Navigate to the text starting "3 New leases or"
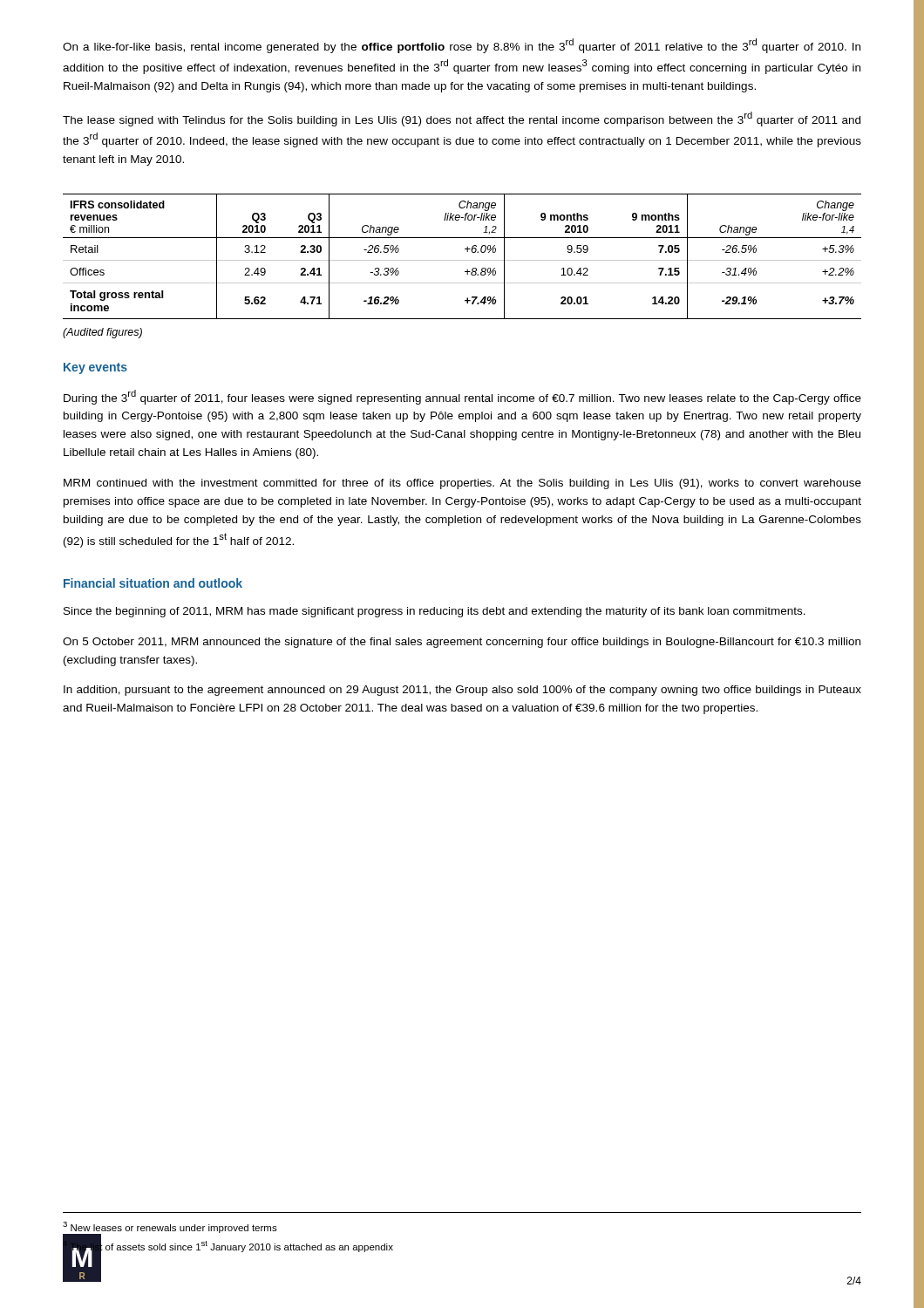The width and height of the screenshot is (924, 1308). point(170,1229)
